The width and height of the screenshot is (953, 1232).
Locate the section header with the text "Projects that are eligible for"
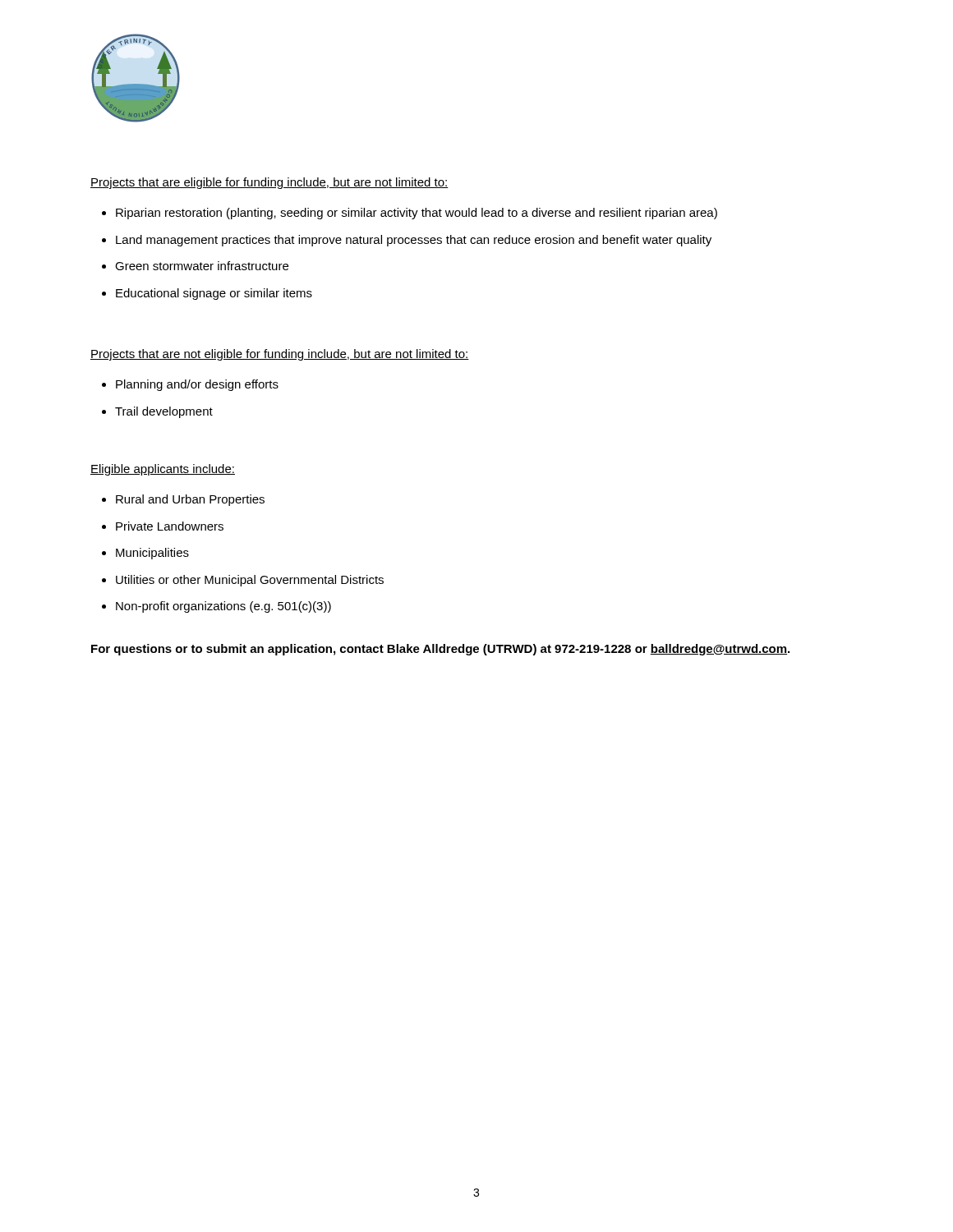tap(269, 182)
